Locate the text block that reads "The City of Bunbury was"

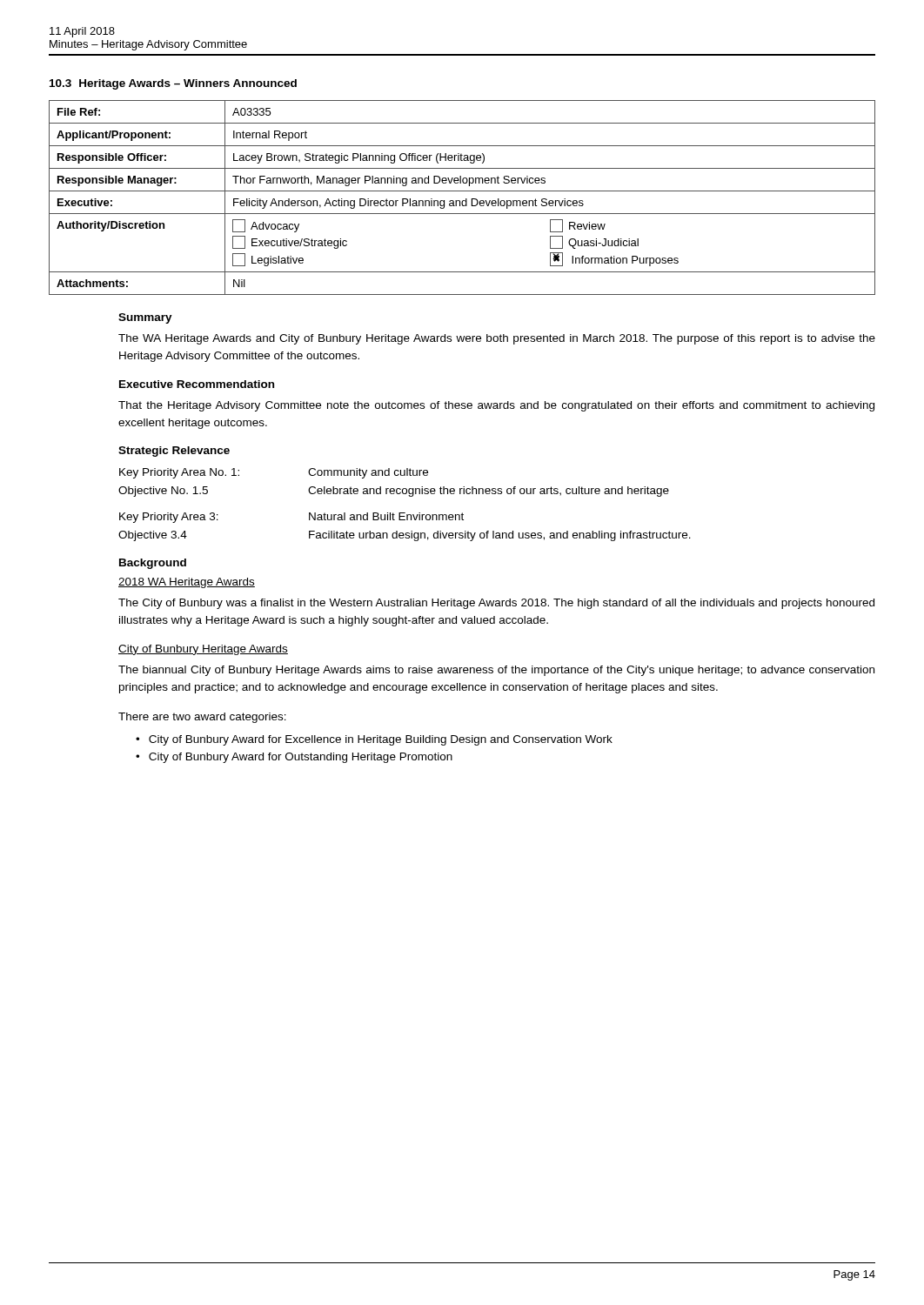[x=497, y=611]
